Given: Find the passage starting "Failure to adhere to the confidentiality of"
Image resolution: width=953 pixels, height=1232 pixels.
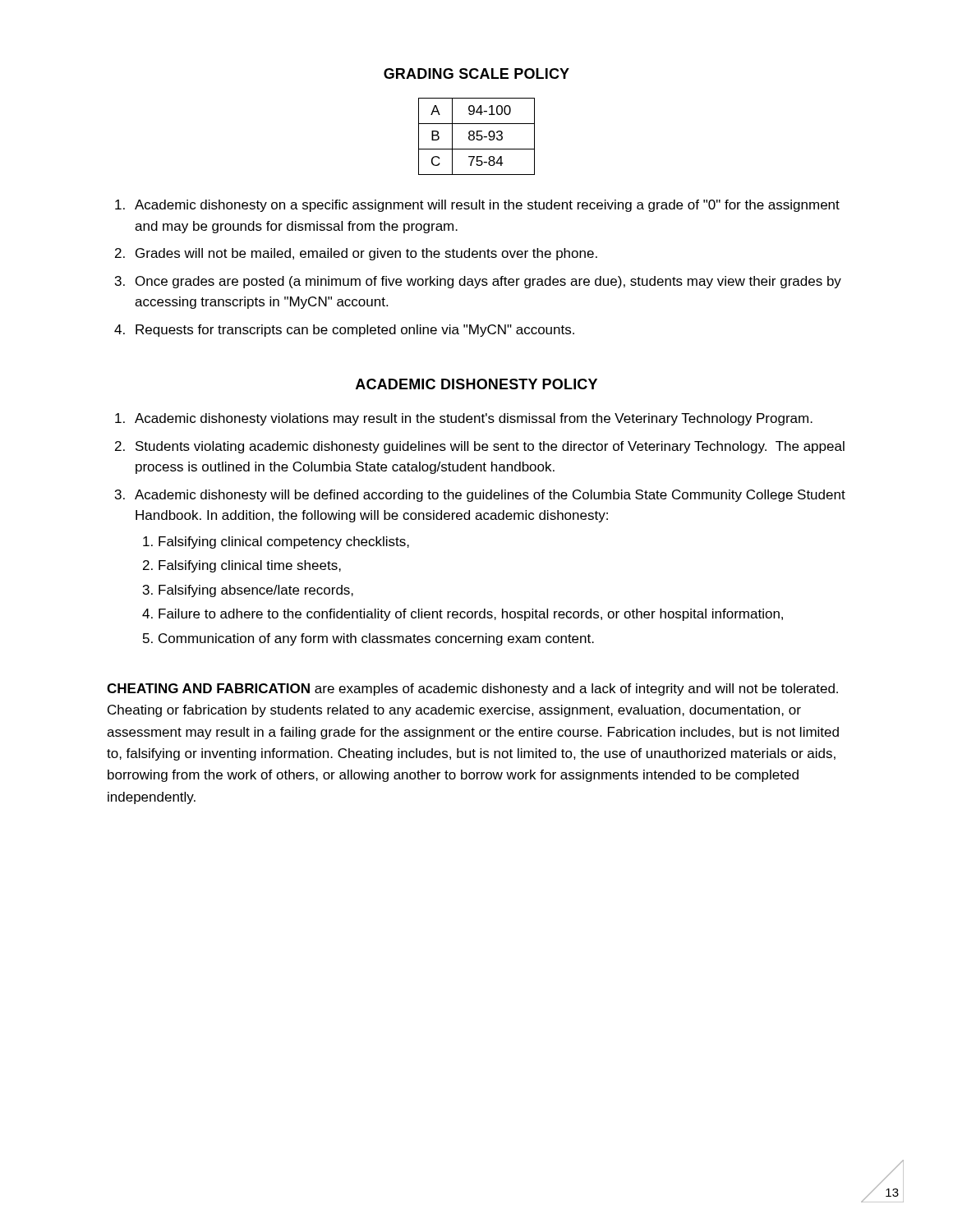Looking at the screenshot, I should click(471, 614).
